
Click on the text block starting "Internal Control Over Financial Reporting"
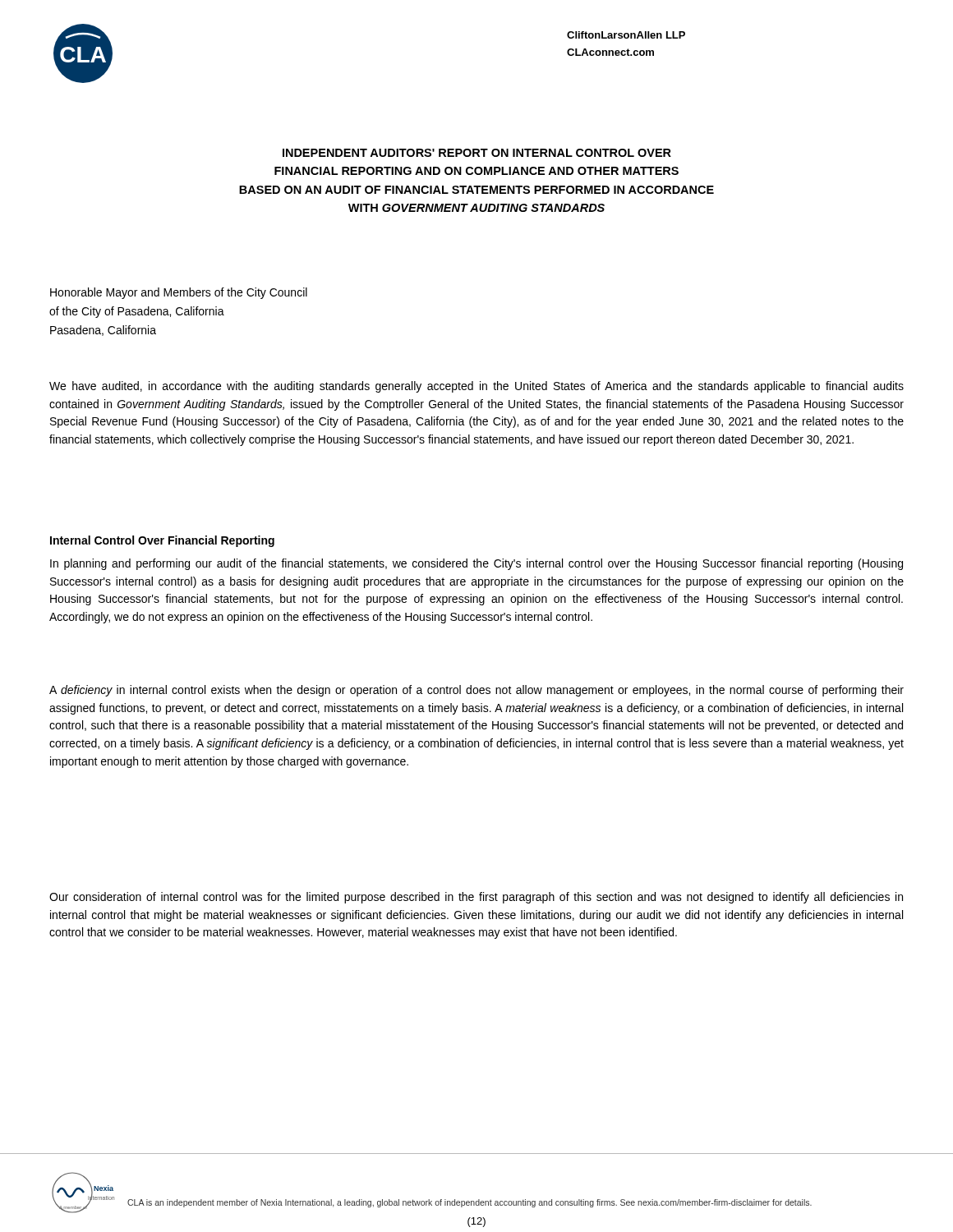click(x=162, y=541)
